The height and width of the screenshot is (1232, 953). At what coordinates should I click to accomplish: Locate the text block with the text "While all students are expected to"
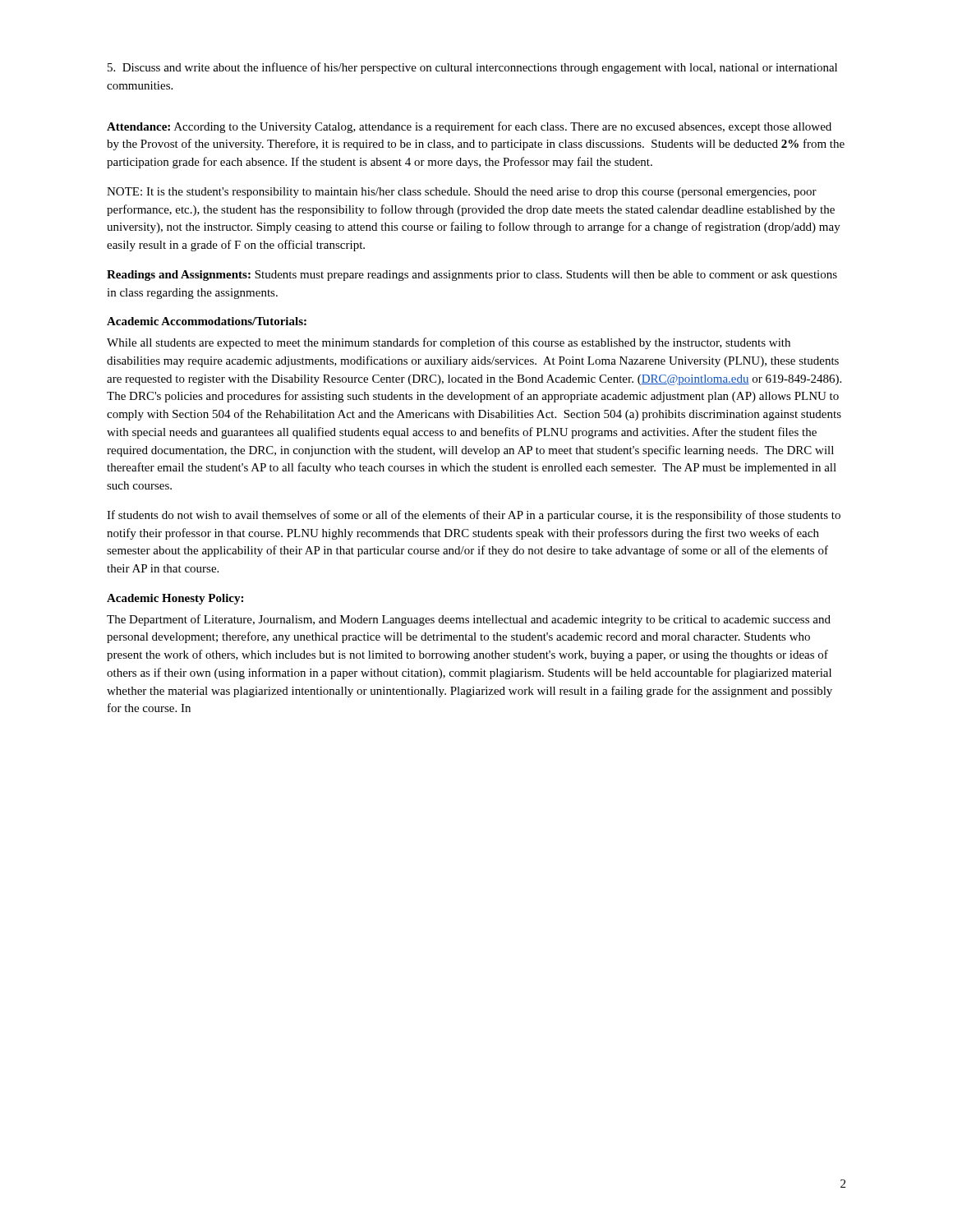pyautogui.click(x=475, y=414)
